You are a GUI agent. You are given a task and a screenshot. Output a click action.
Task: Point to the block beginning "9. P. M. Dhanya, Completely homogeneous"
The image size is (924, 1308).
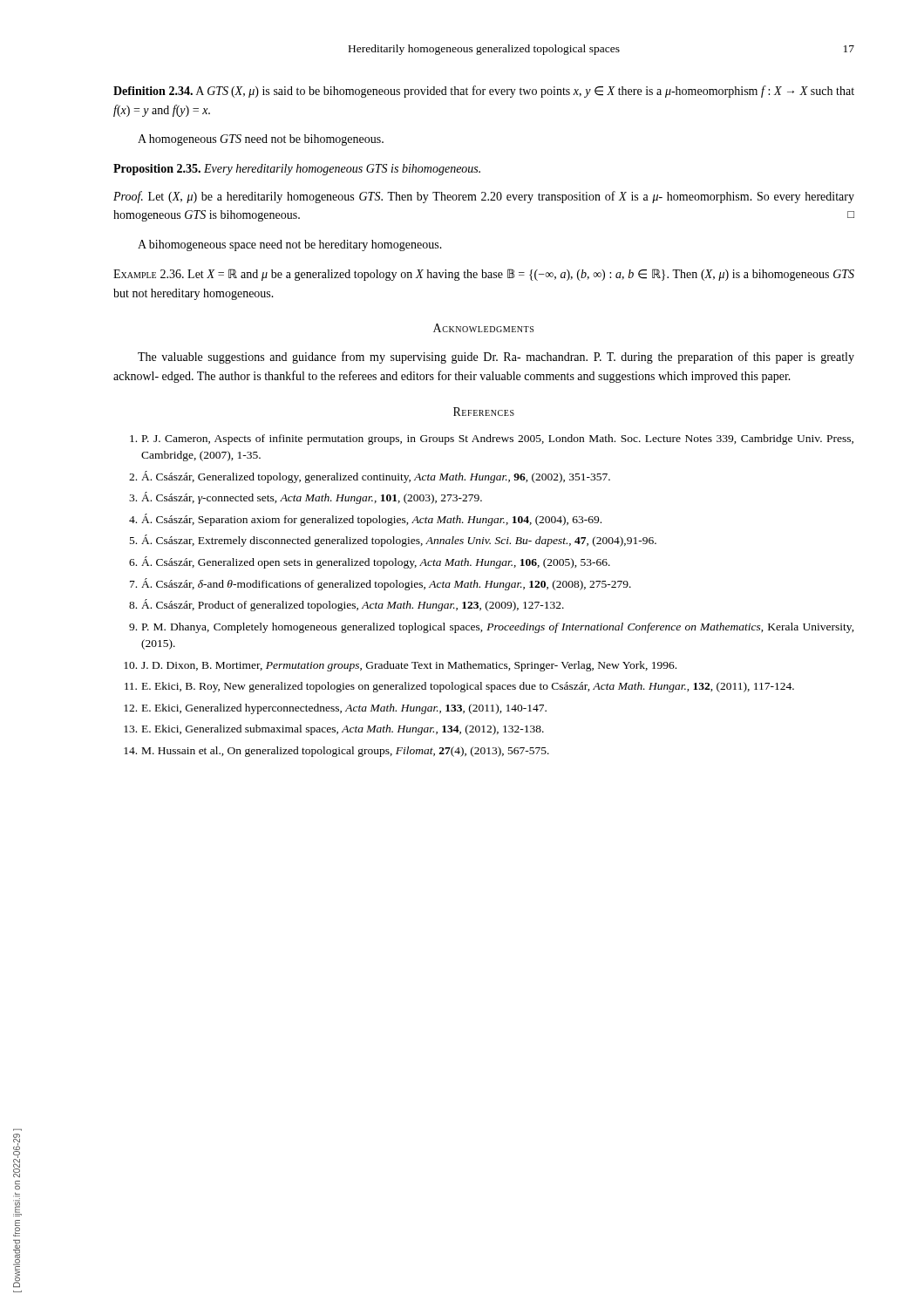pyautogui.click(x=484, y=635)
